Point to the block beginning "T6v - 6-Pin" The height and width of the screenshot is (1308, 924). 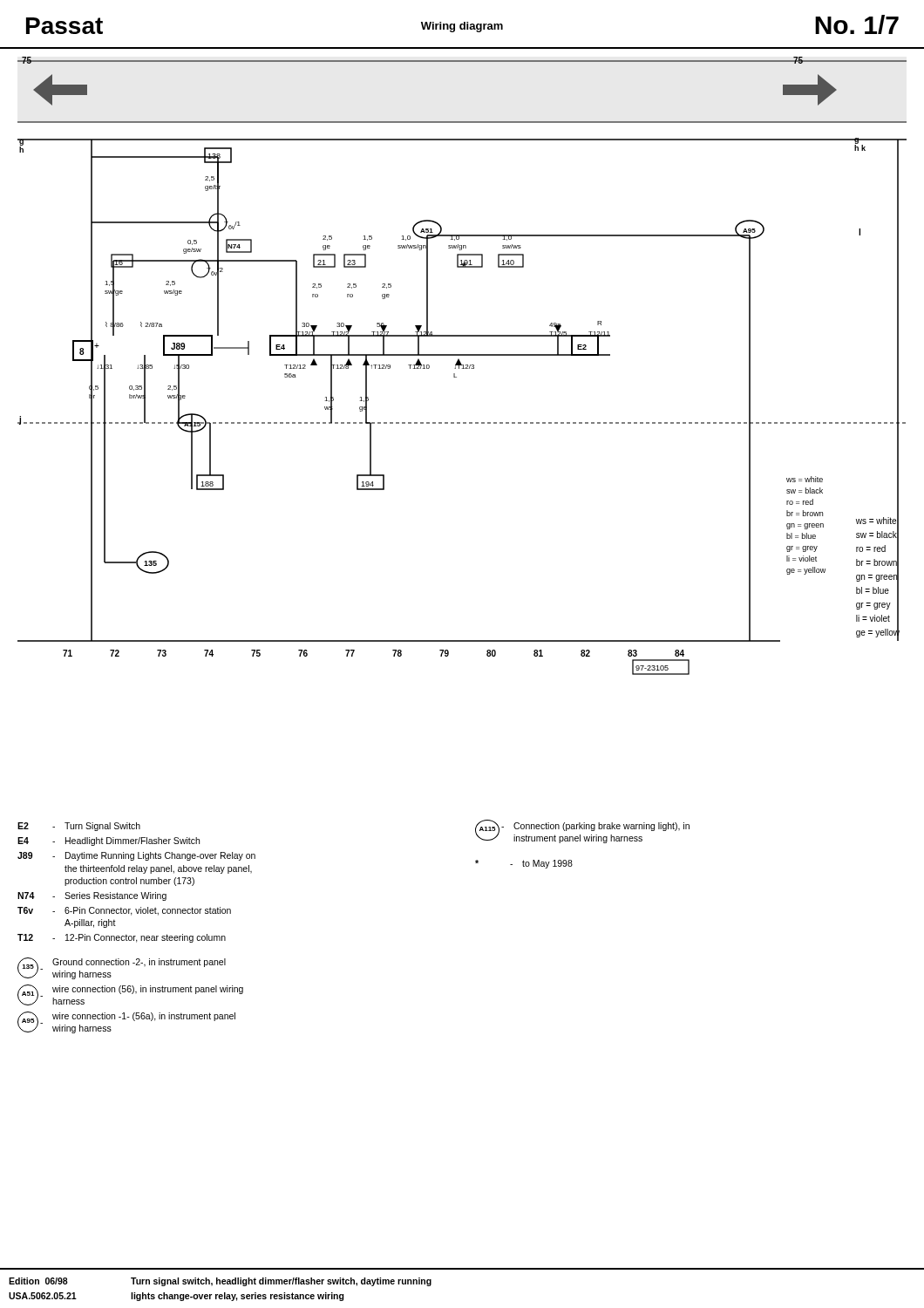(x=233, y=917)
